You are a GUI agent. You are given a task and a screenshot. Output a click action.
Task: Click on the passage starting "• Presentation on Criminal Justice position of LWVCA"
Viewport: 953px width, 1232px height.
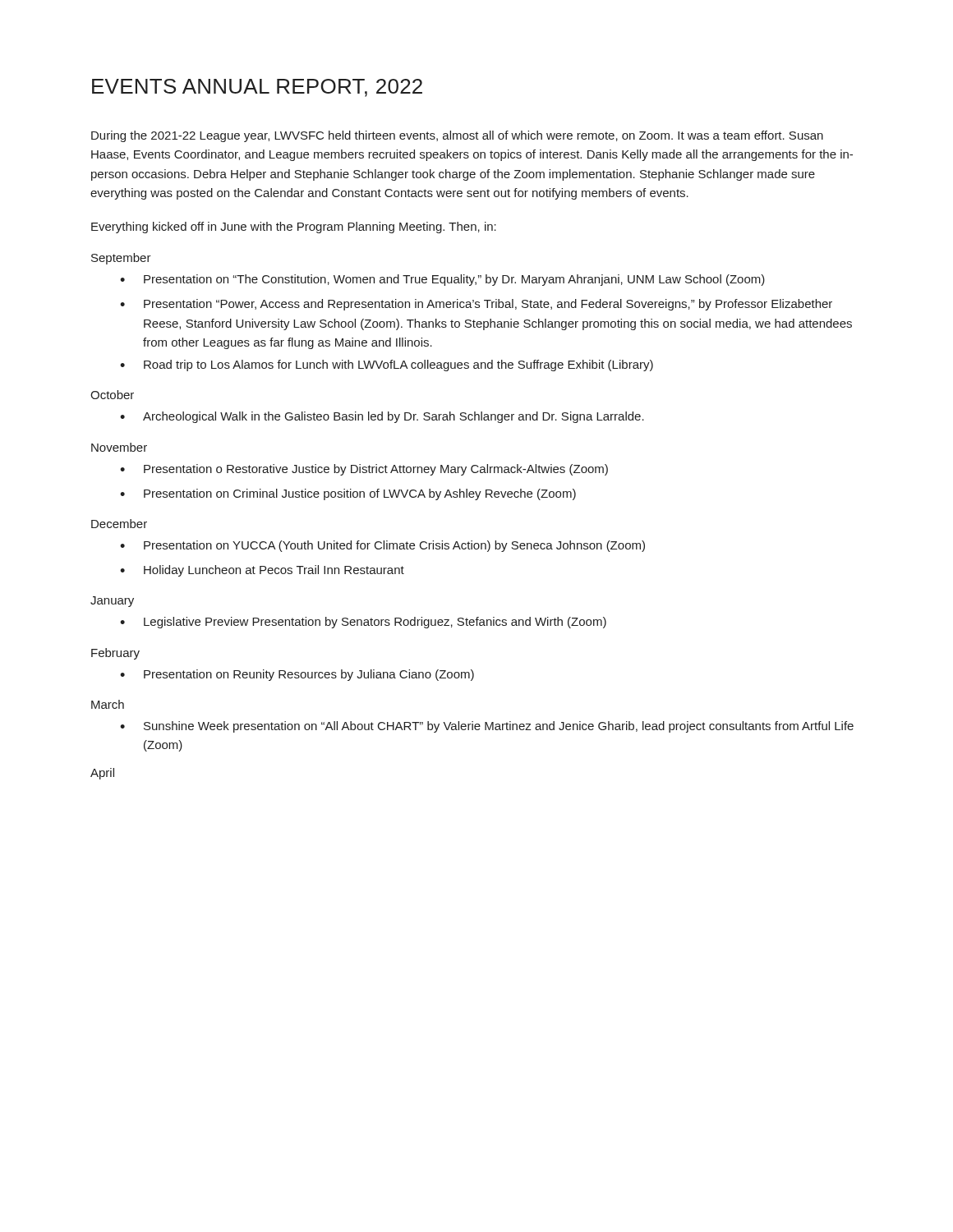click(x=491, y=494)
